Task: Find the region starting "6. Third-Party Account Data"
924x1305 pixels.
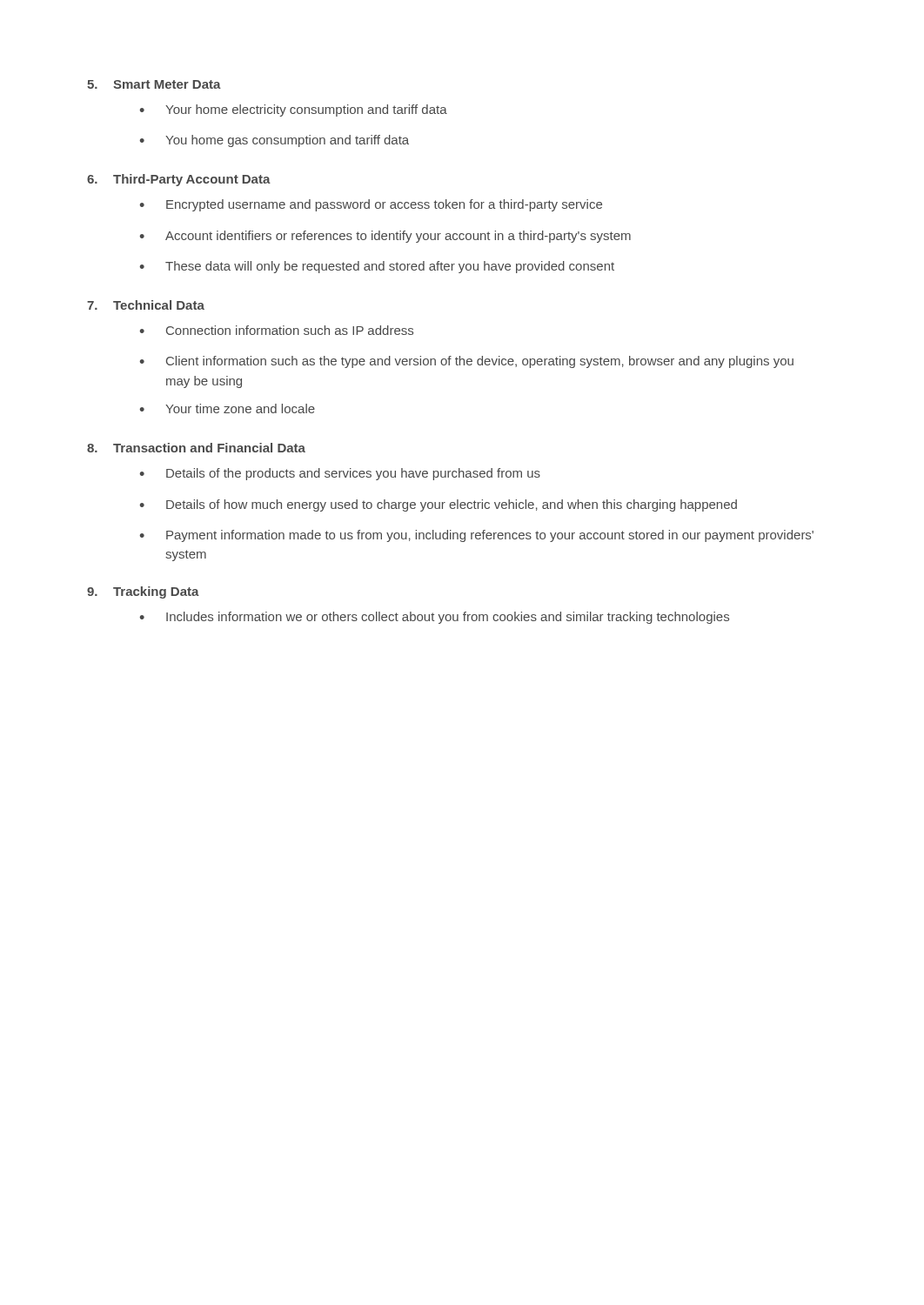Action: pyautogui.click(x=179, y=179)
